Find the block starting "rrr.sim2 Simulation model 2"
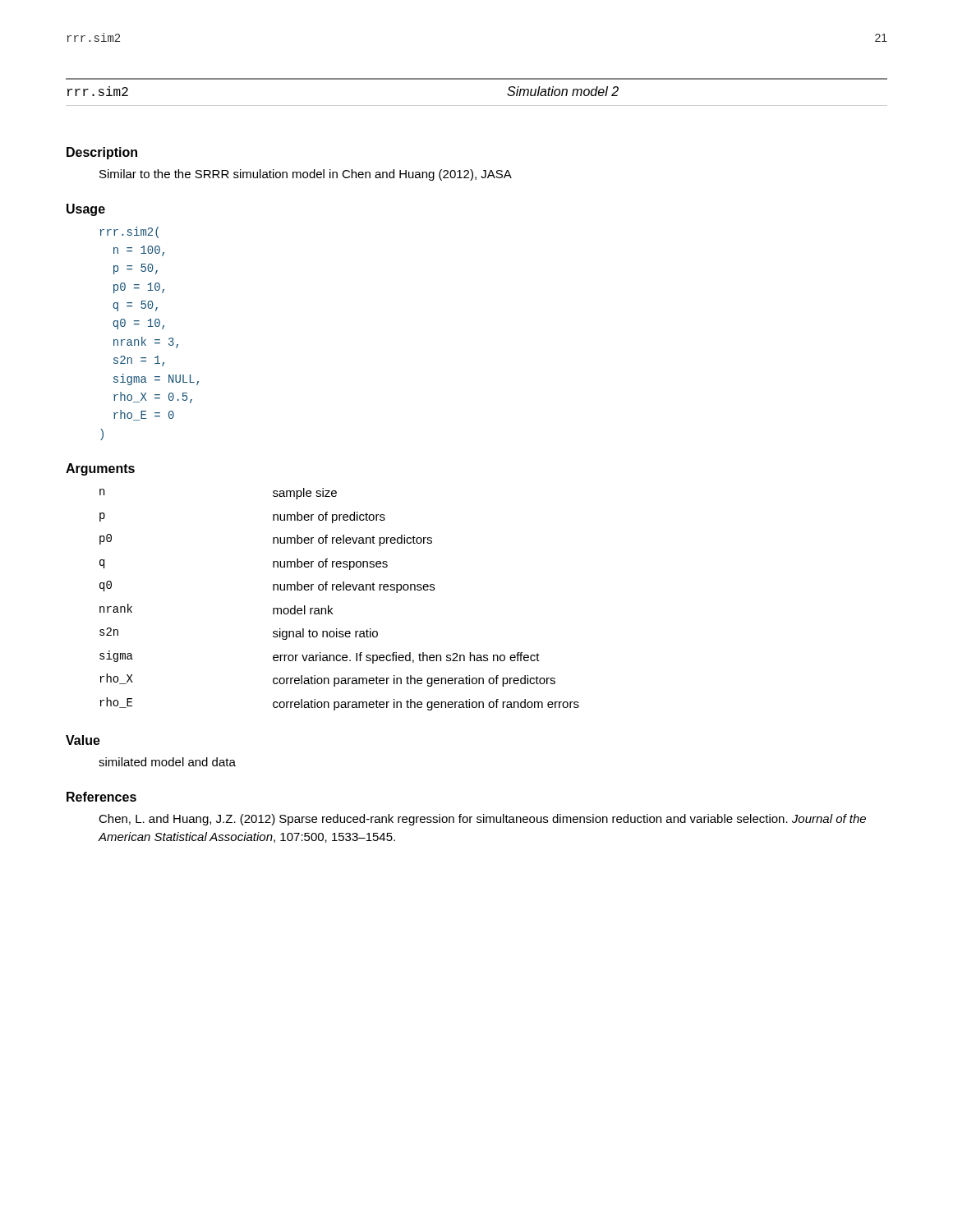Image resolution: width=953 pixels, height=1232 pixels. [x=101, y=92]
